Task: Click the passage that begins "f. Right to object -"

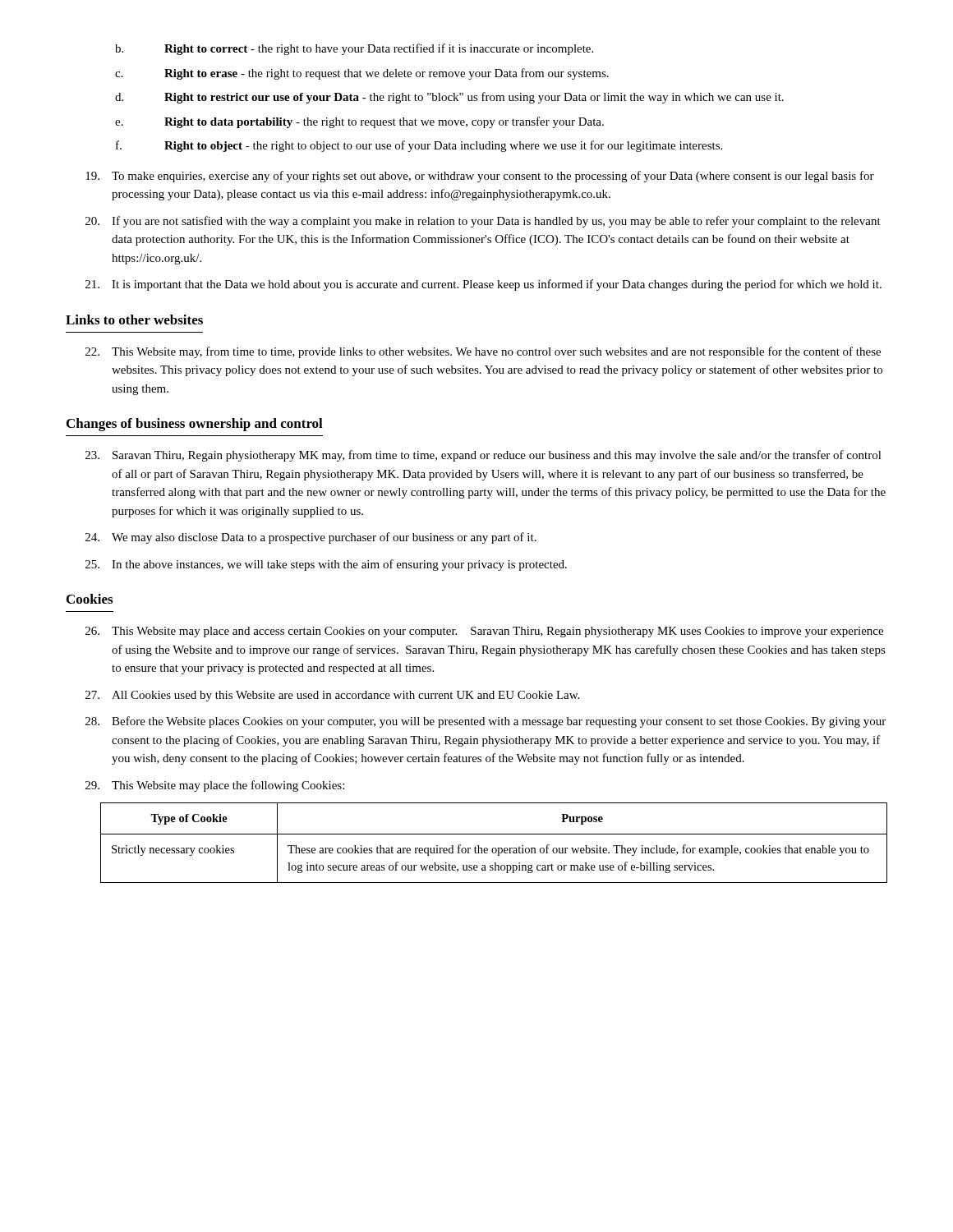Action: click(419, 146)
